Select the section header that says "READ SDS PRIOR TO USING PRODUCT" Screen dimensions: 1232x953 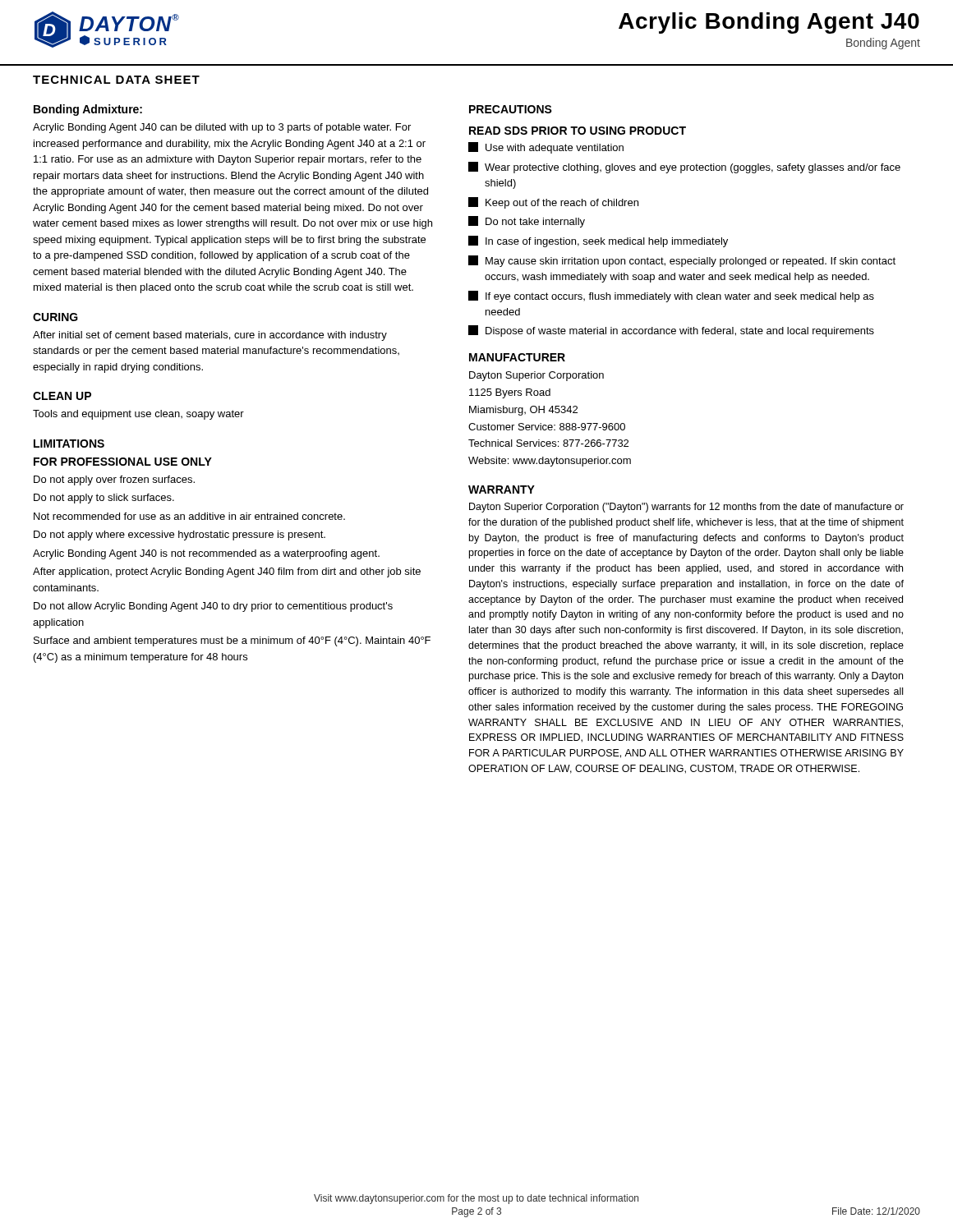pyautogui.click(x=577, y=131)
